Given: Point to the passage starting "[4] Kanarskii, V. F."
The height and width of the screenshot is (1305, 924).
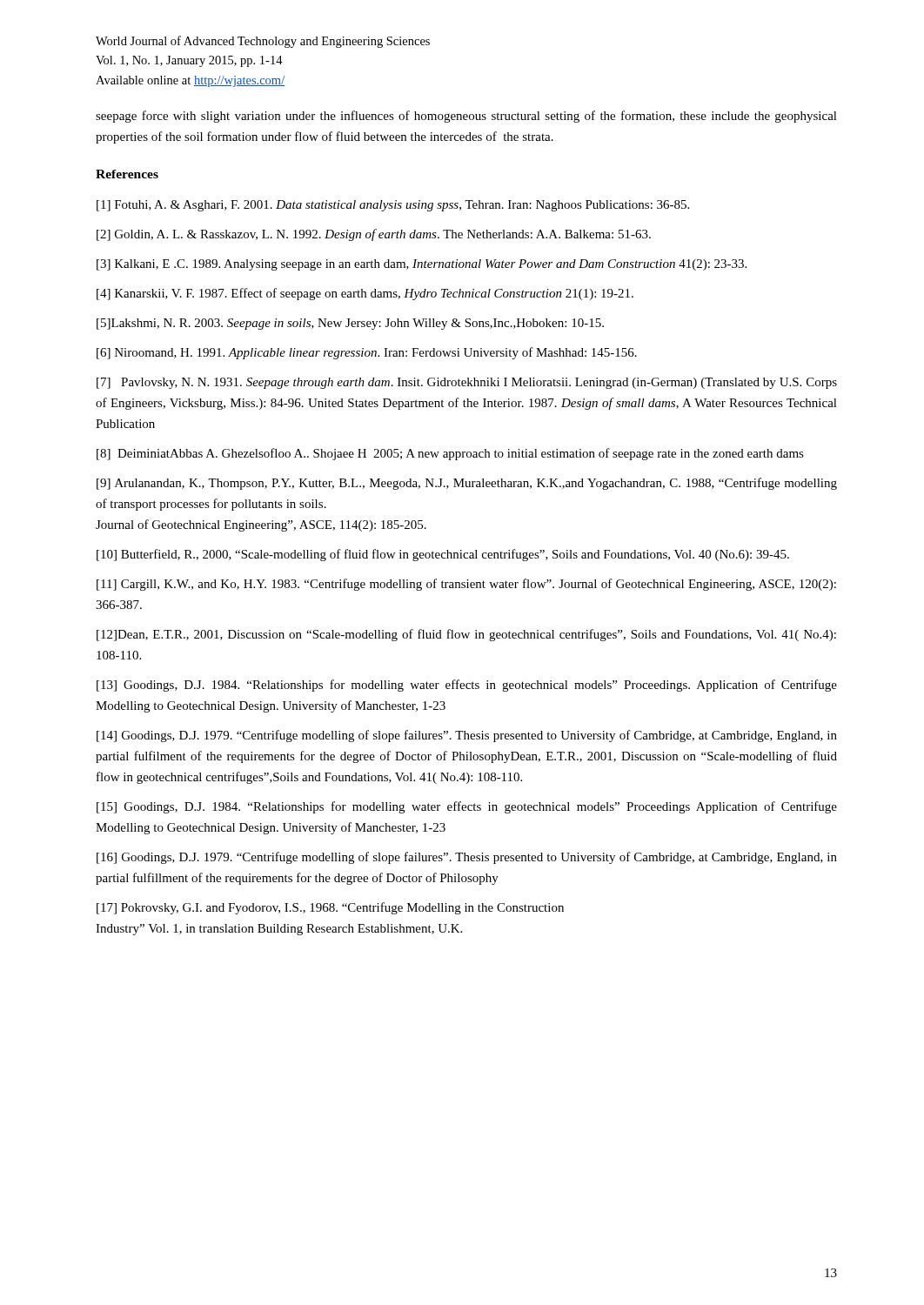Looking at the screenshot, I should tap(365, 294).
